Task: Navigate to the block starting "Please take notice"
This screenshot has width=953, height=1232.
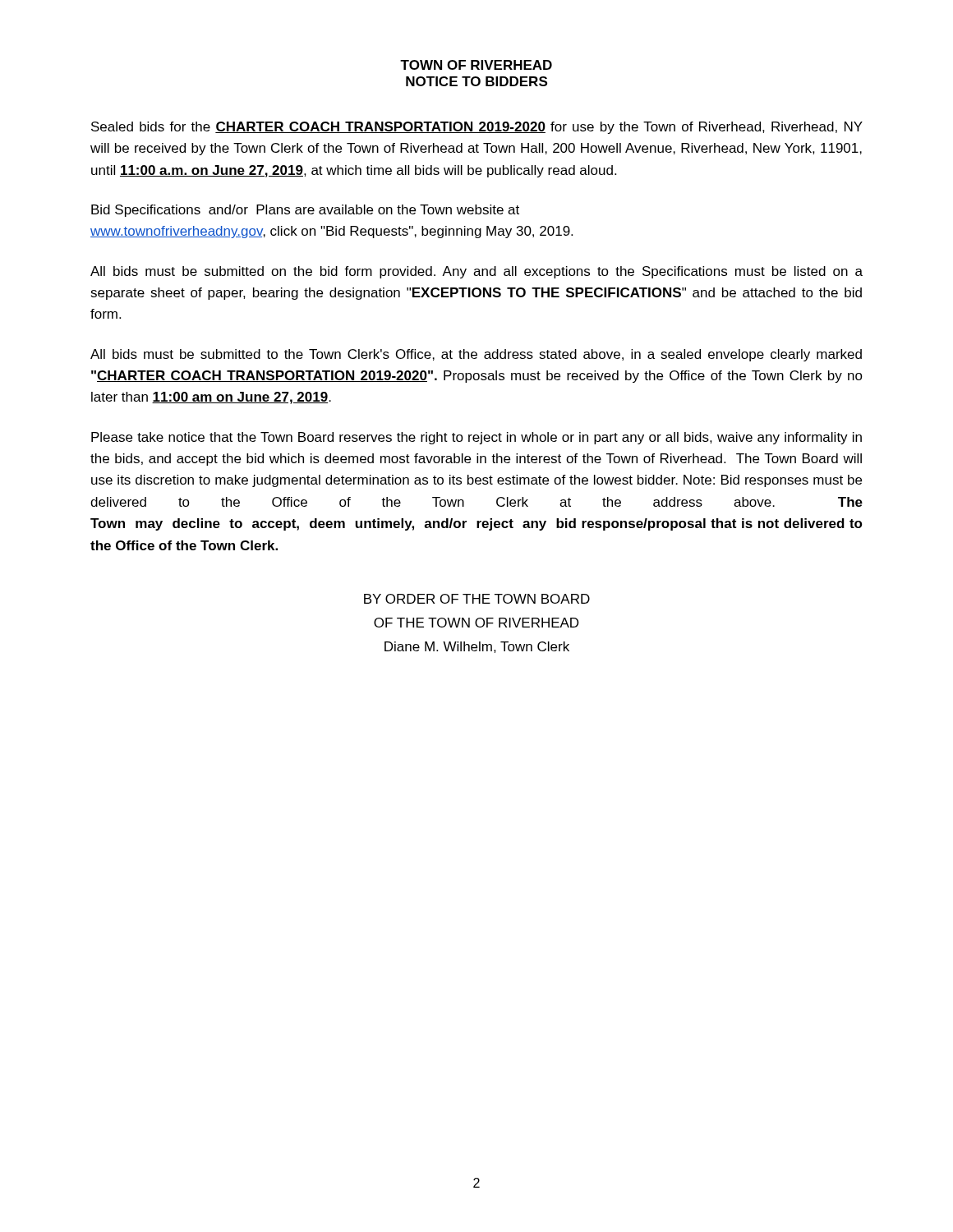Action: (x=476, y=491)
